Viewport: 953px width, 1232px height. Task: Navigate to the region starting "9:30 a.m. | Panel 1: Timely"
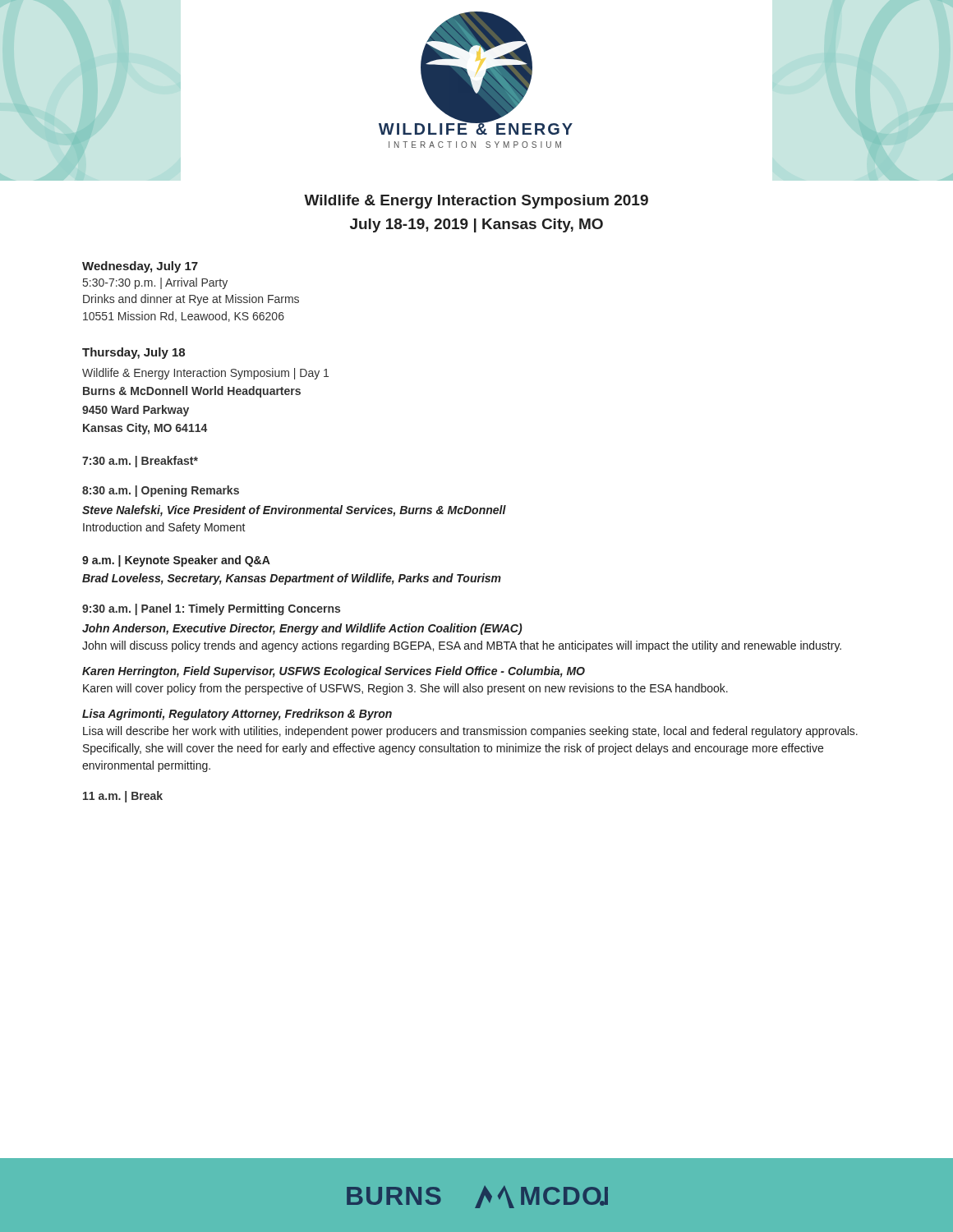click(x=212, y=609)
